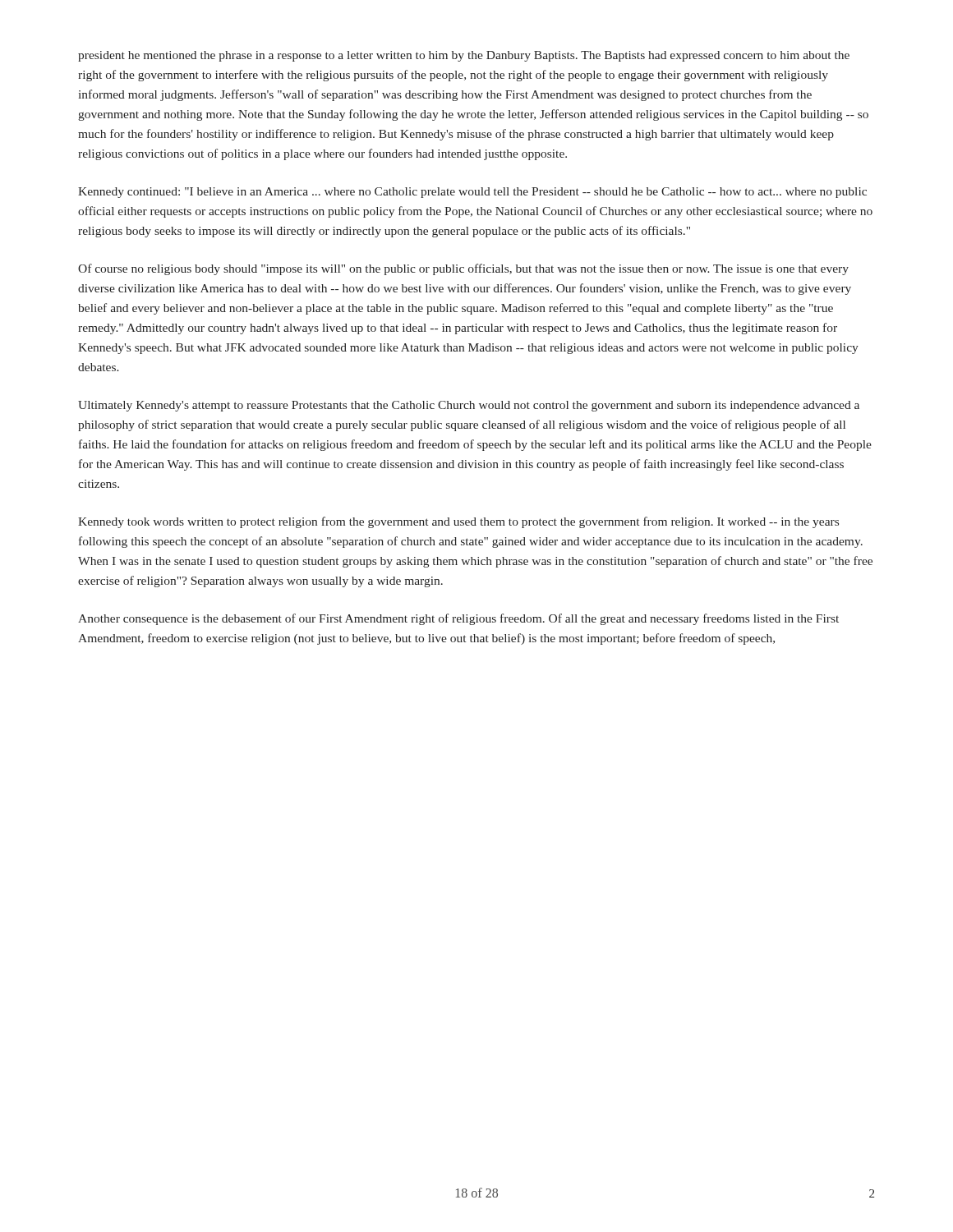The width and height of the screenshot is (953, 1232).
Task: Find the block on this page that starts "Of course no"
Action: [468, 318]
